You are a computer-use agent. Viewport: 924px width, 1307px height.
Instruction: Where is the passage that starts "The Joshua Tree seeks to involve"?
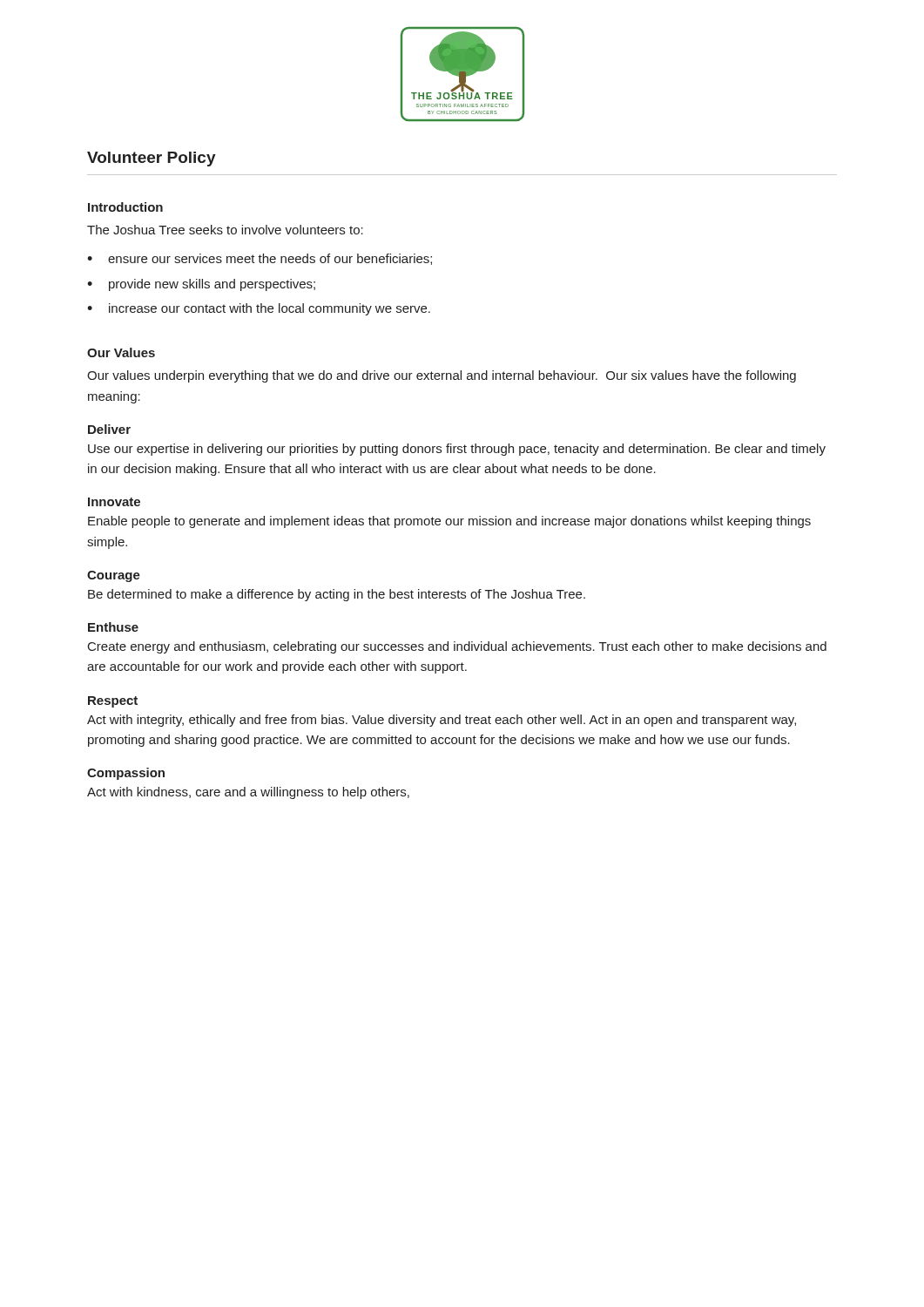point(225,230)
